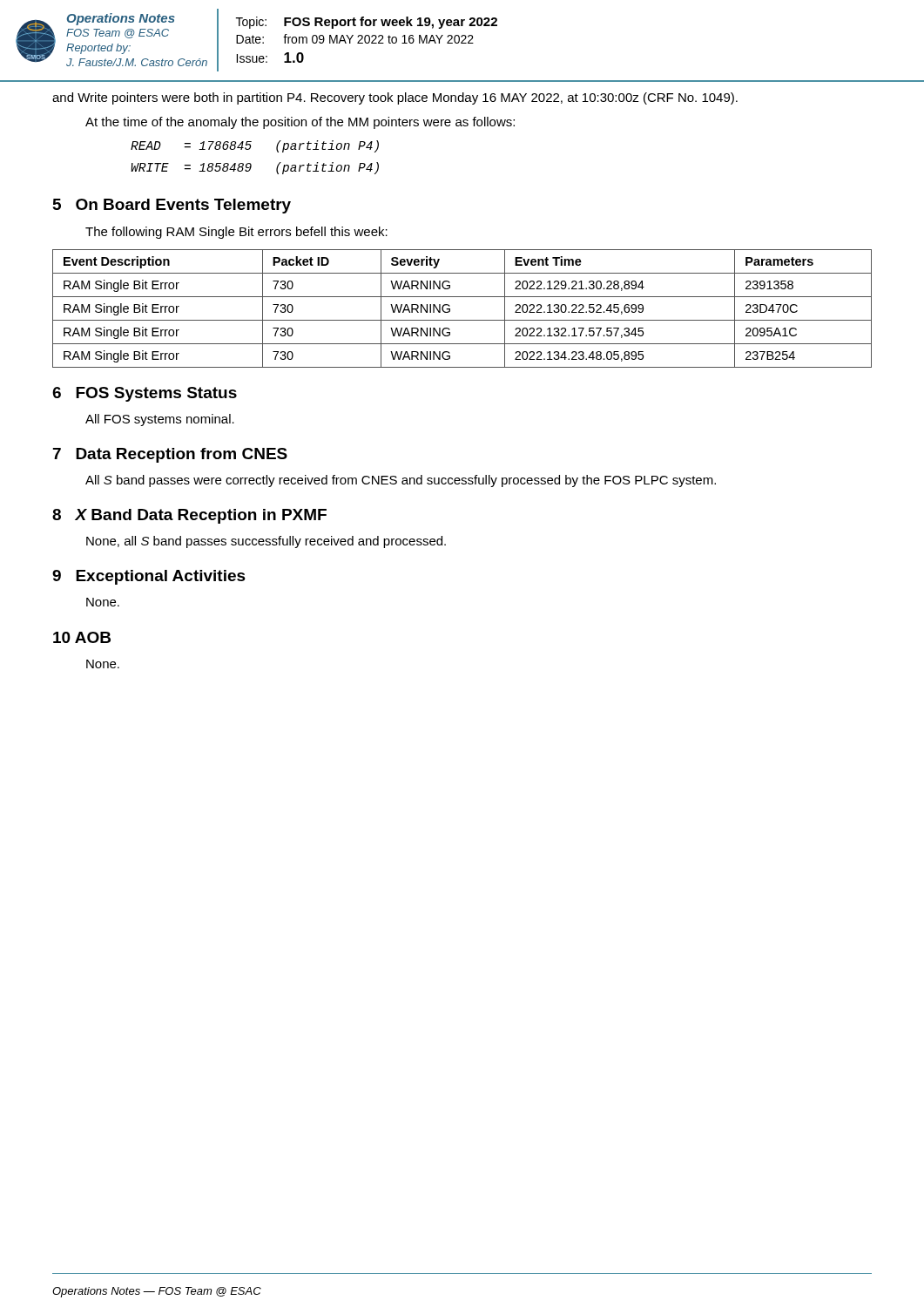Screen dimensions: 1307x924
Task: Select the element starting "6 FOS Systems Status"
Action: coord(145,392)
